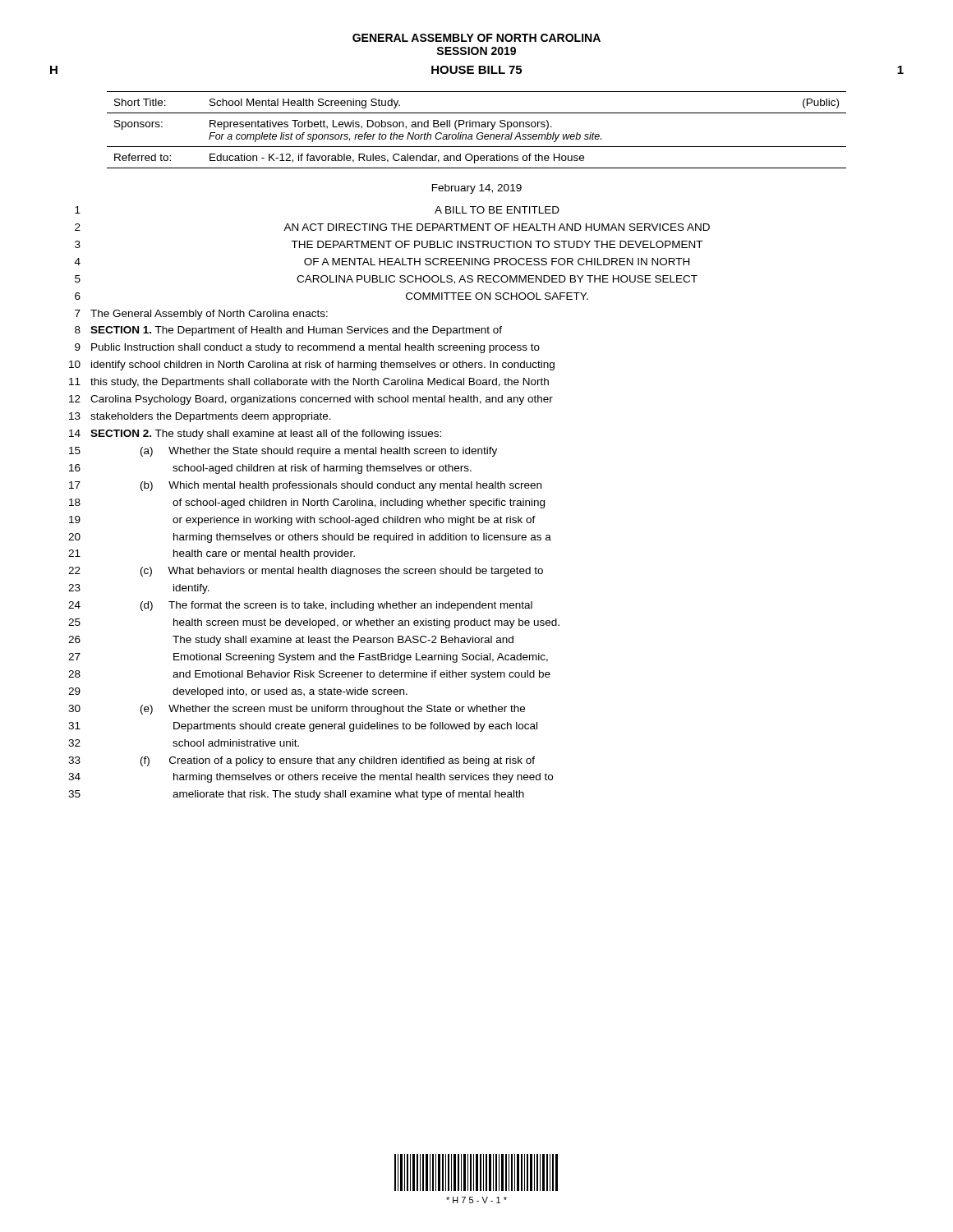The width and height of the screenshot is (953, 1232).
Task: Locate the list item containing "and Emotional Behavior Risk Screener to determine"
Action: click(361, 674)
